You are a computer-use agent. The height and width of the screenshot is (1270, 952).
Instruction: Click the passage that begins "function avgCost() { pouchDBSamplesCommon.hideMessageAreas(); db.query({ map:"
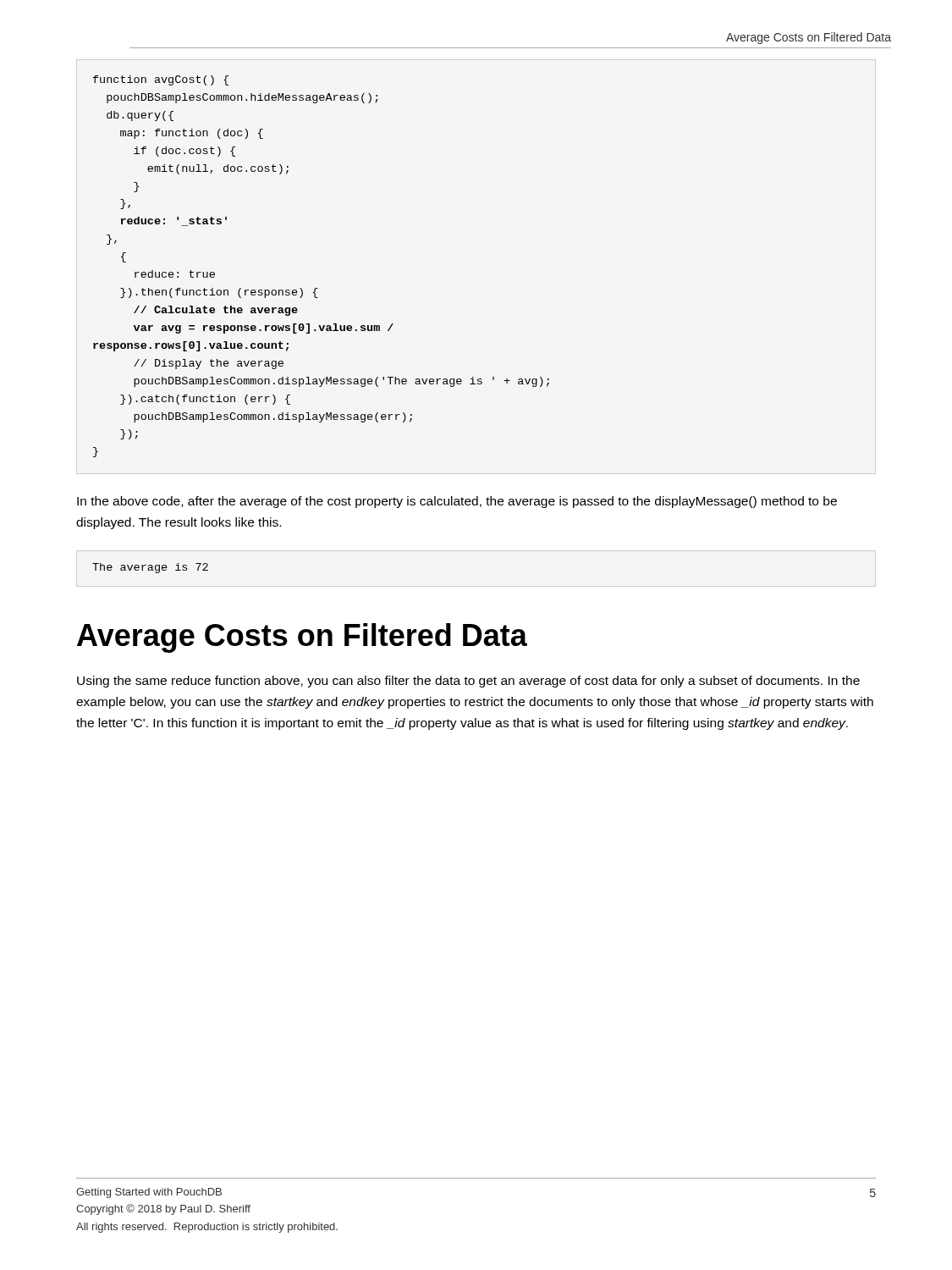(x=161, y=80)
